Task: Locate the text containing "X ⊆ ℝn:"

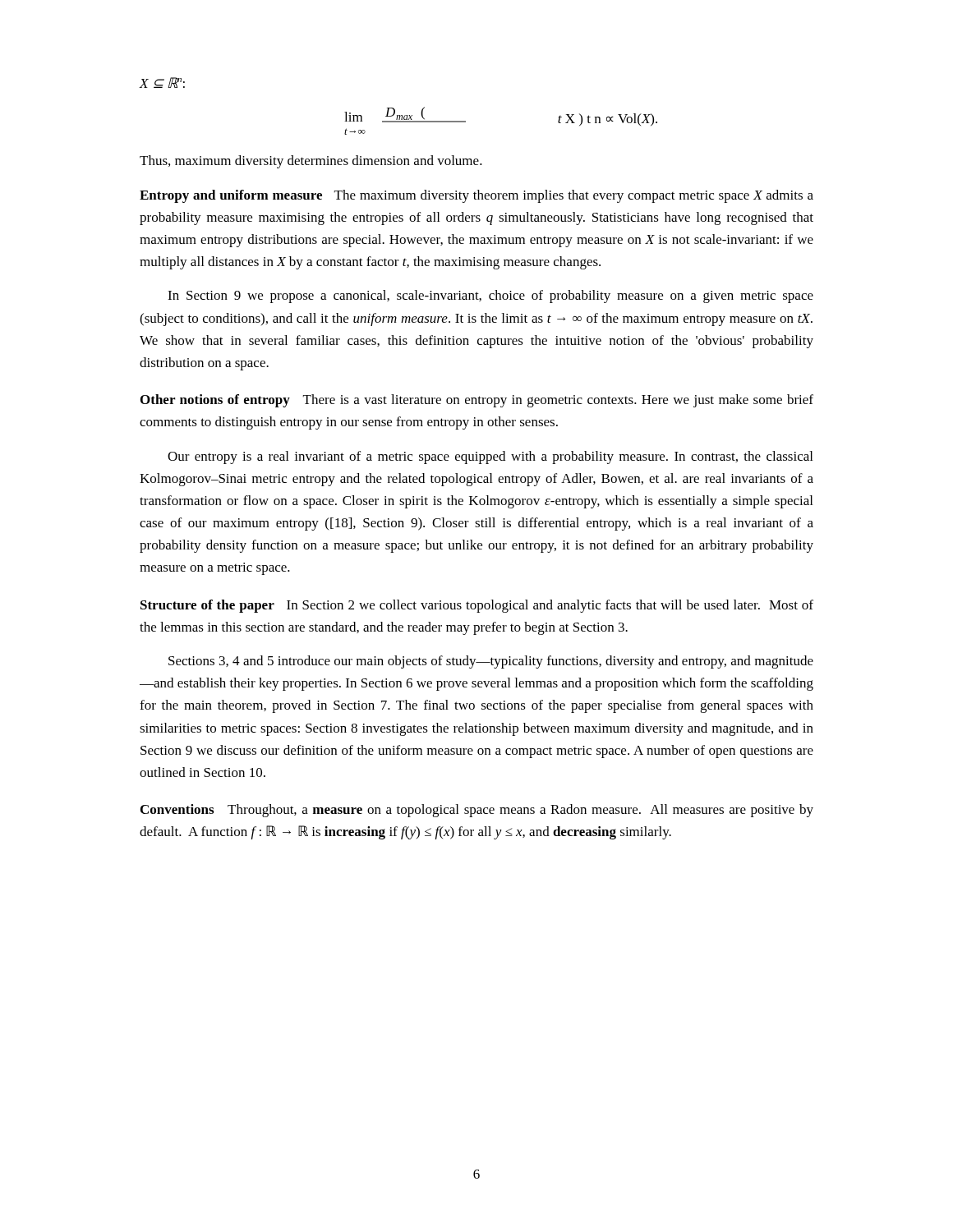Action: coord(163,82)
